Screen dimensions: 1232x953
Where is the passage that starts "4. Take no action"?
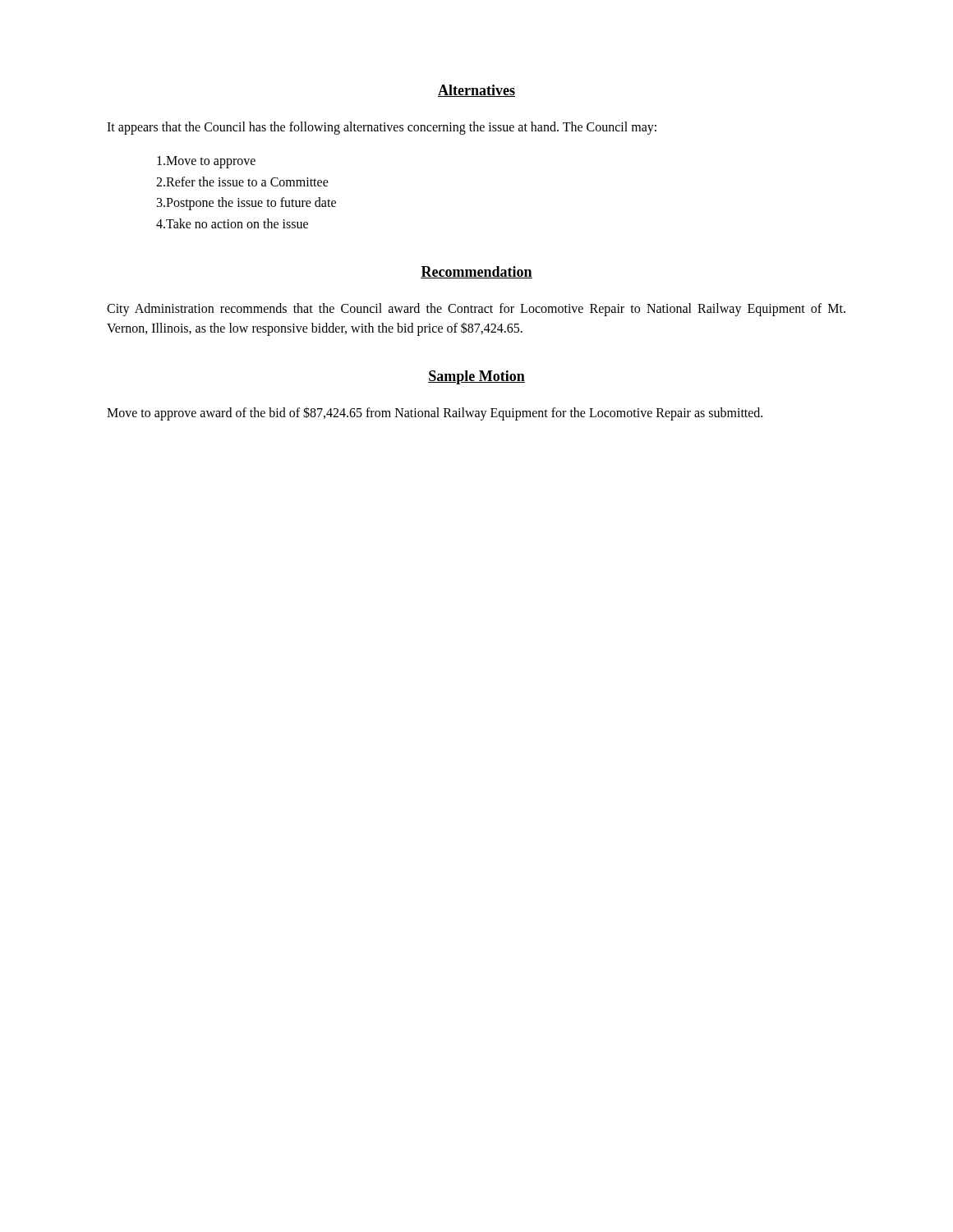(232, 223)
